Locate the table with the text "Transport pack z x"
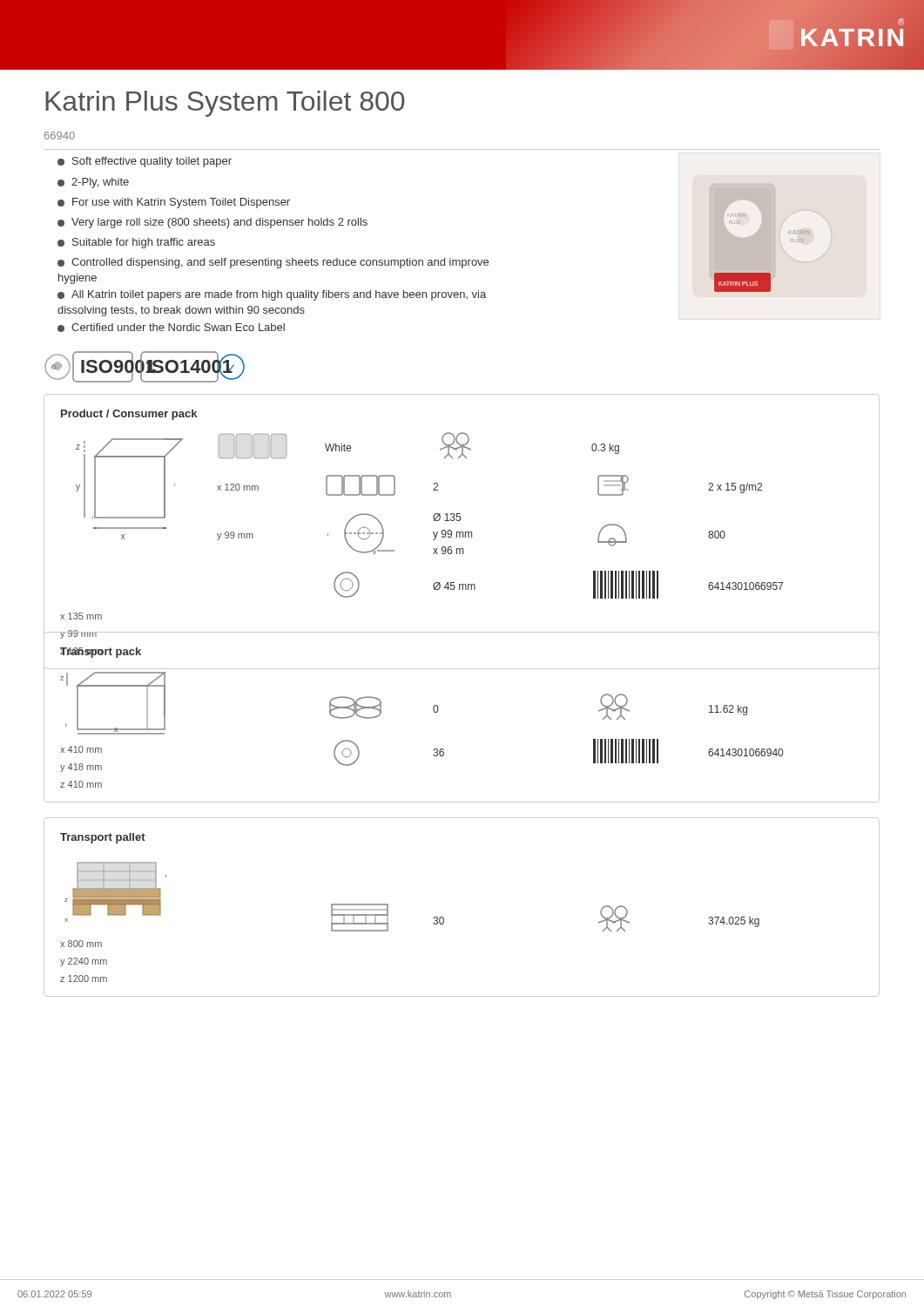The image size is (924, 1307). tap(462, 717)
